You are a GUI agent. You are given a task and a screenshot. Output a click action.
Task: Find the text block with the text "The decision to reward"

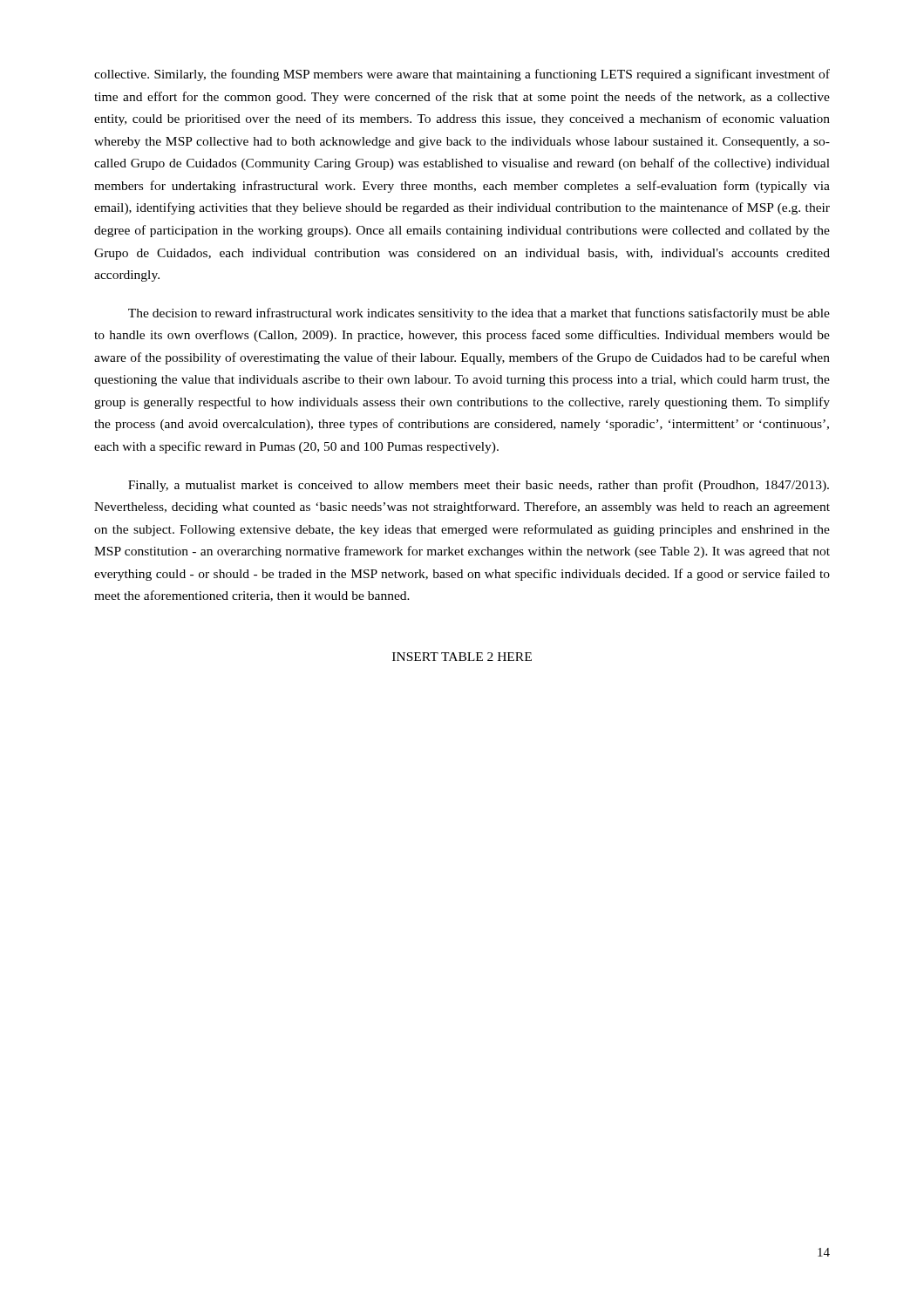pos(462,379)
